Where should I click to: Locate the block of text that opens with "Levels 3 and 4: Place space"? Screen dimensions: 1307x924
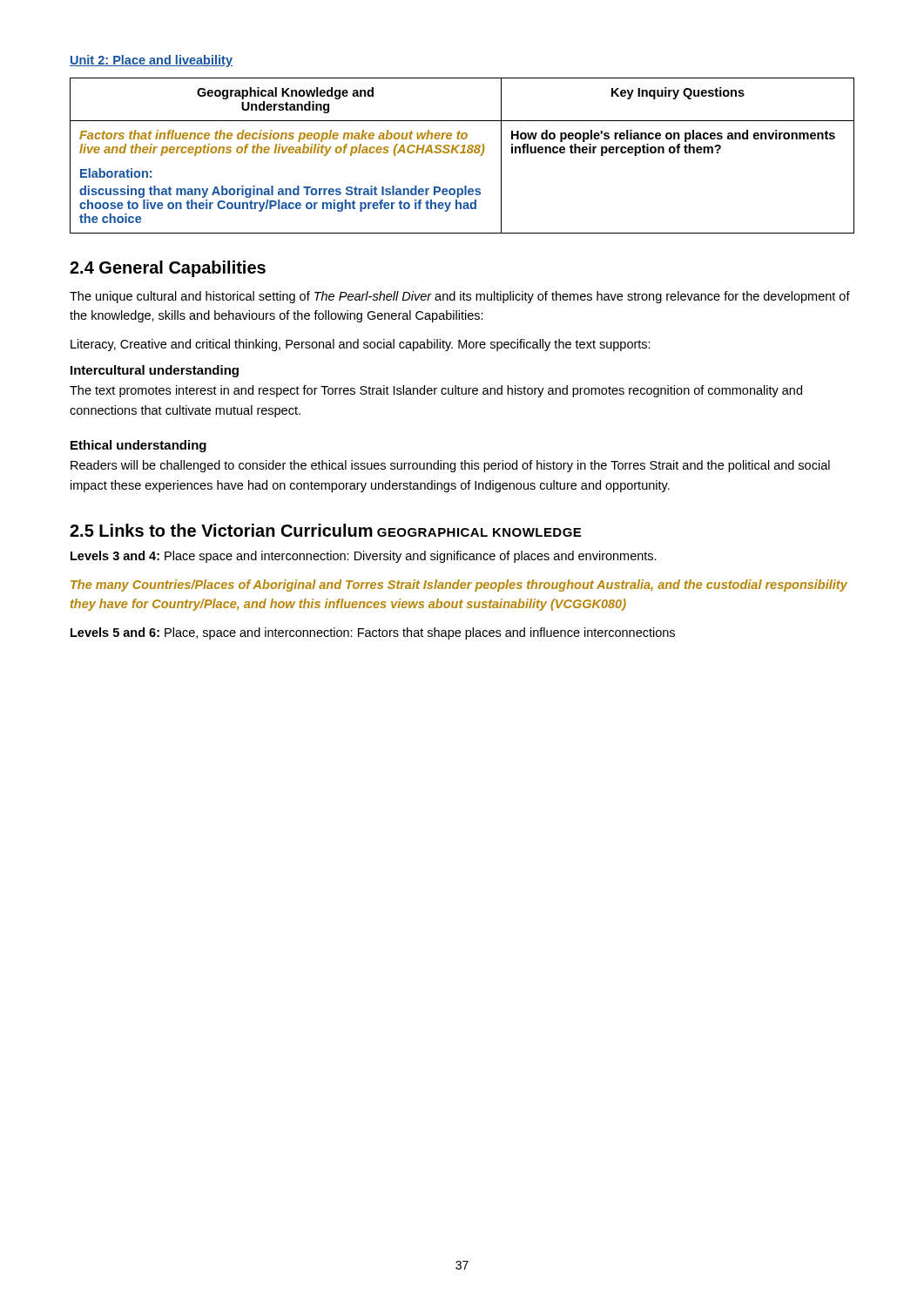363,556
